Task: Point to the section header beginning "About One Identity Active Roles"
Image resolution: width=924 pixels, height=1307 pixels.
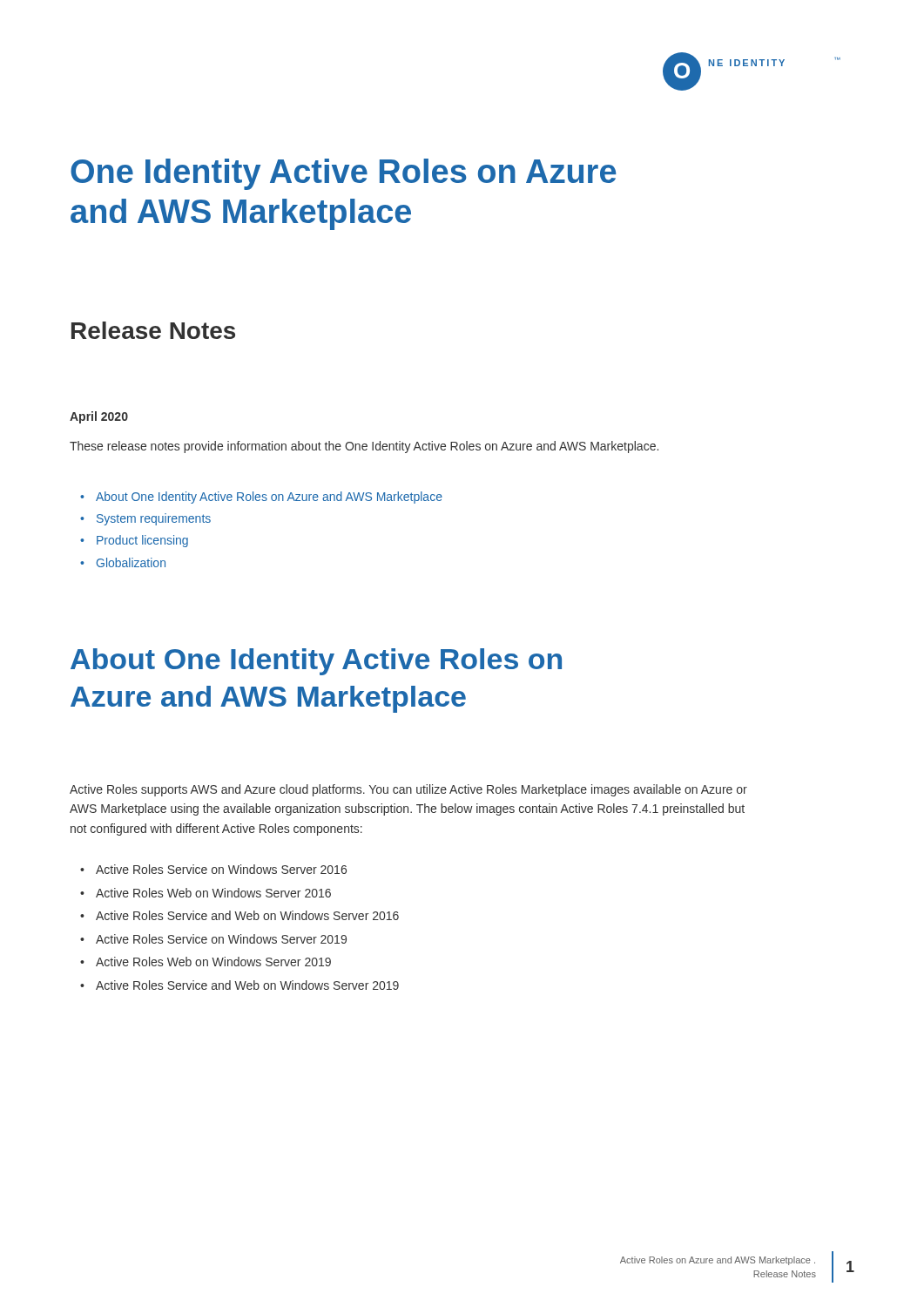Action: (x=374, y=677)
